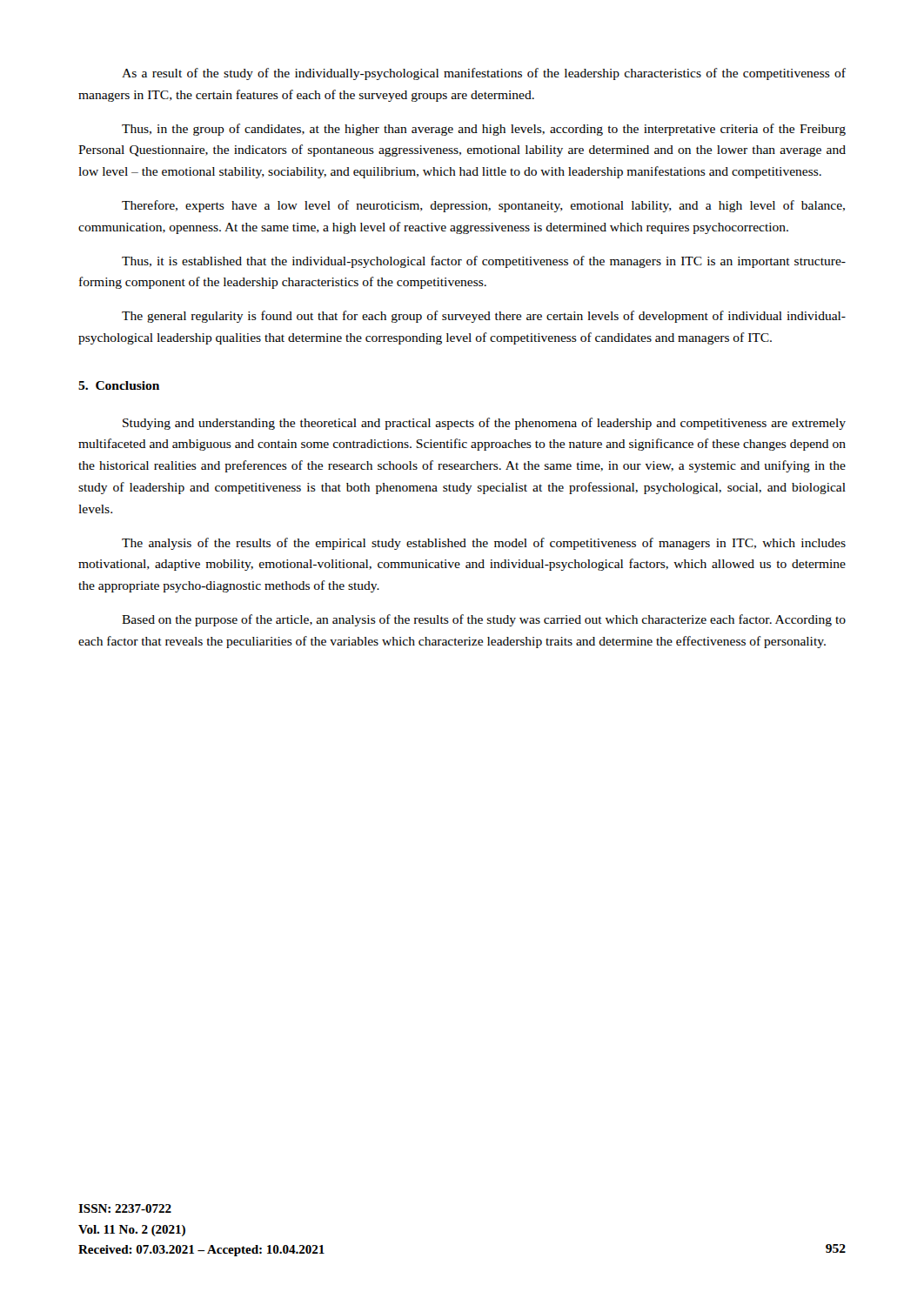This screenshot has width=924, height=1305.
Task: Click on the text block containing "Thus, in the group of"
Action: (462, 150)
